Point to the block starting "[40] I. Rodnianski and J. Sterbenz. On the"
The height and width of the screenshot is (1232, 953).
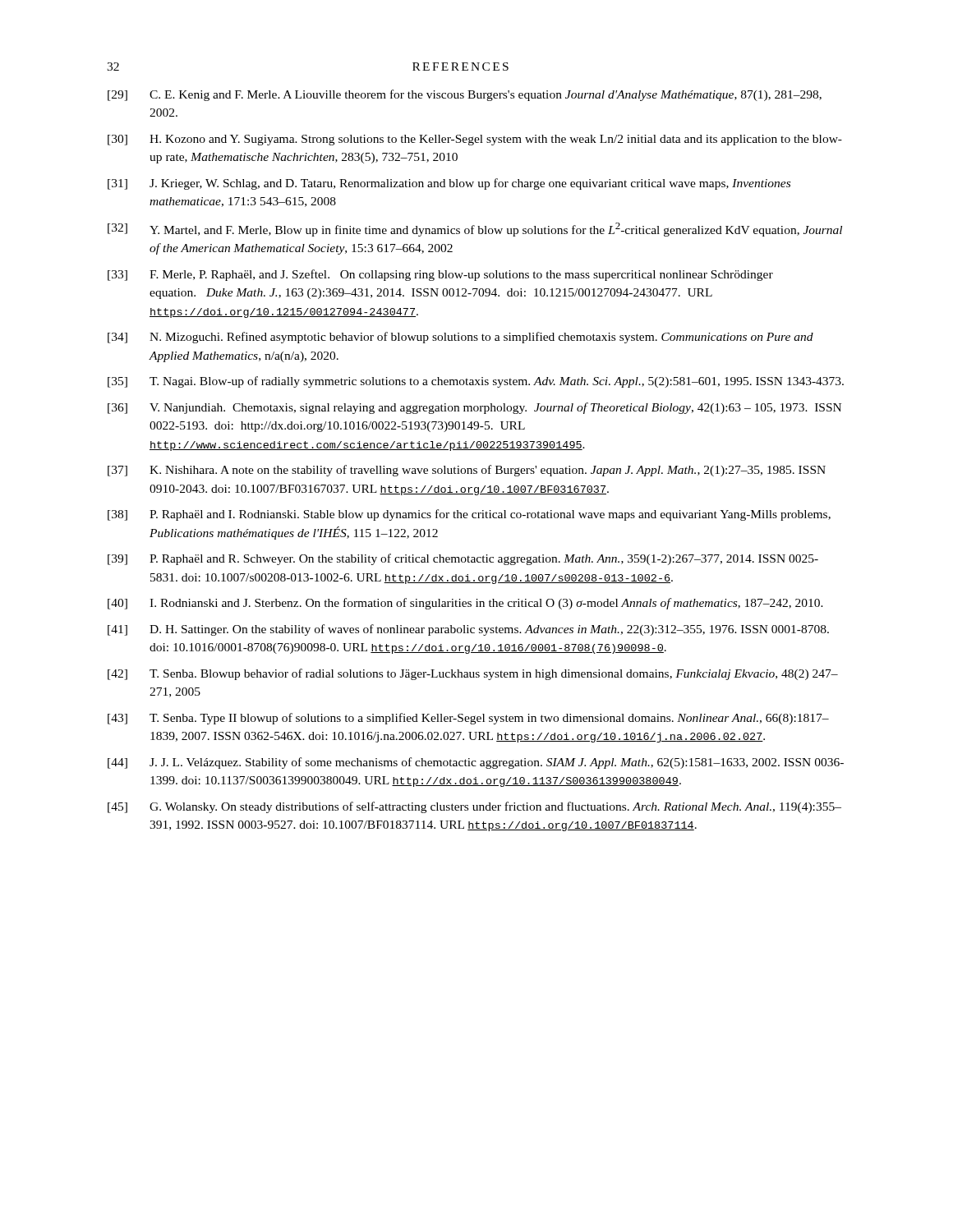[x=476, y=603]
